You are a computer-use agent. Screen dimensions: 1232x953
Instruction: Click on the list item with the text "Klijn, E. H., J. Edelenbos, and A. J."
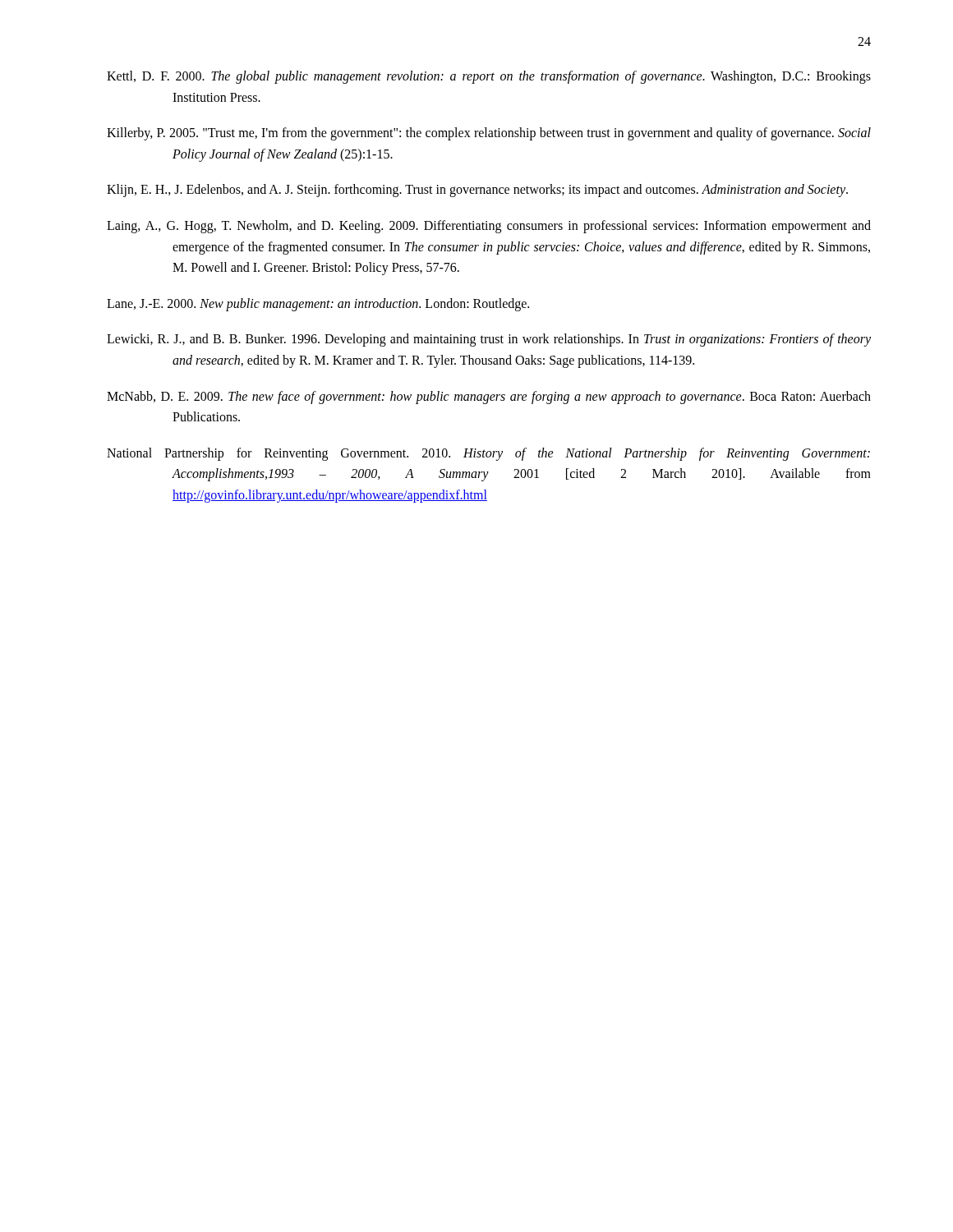click(478, 190)
